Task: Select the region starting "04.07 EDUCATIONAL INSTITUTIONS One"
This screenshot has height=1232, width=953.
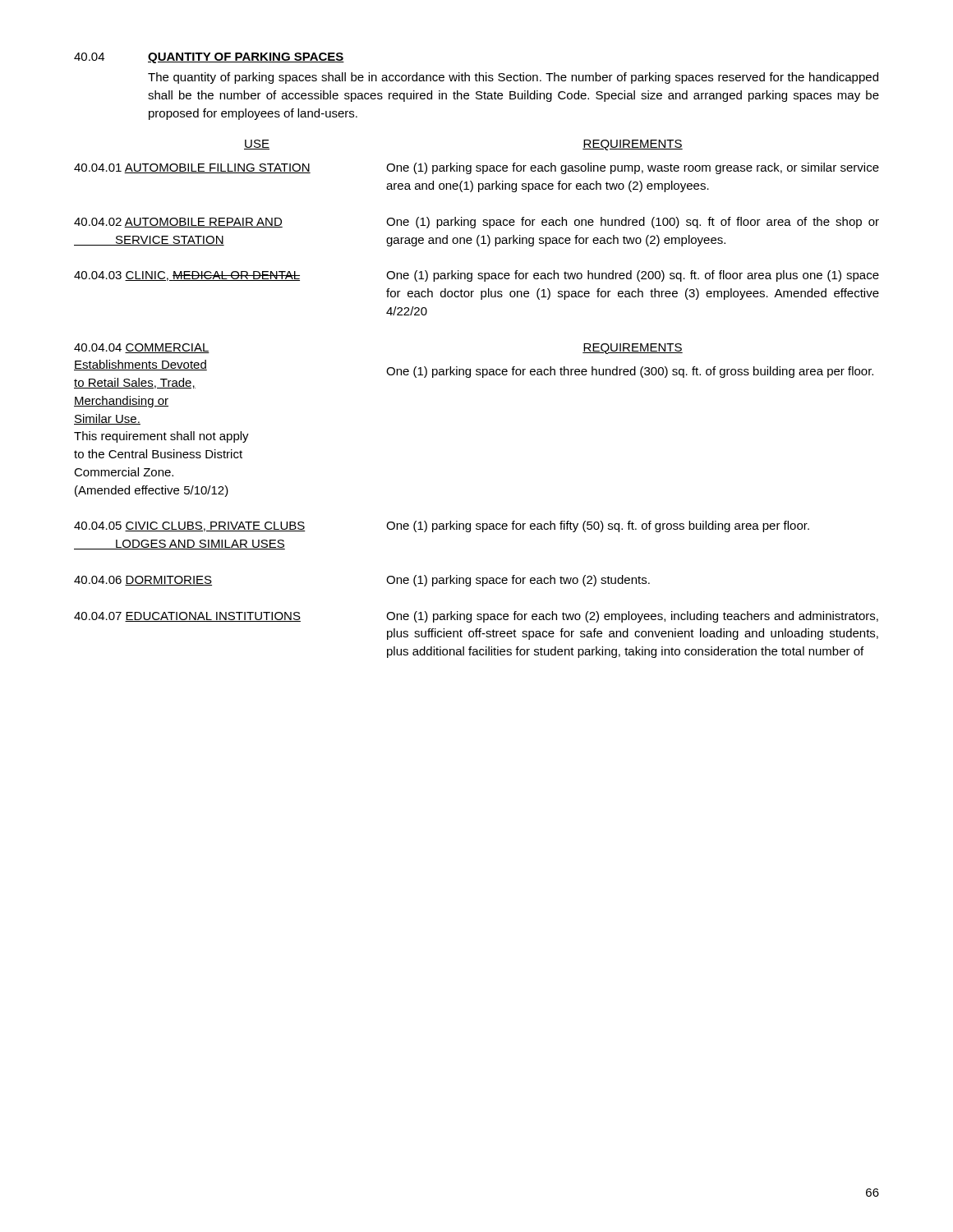Action: (476, 633)
